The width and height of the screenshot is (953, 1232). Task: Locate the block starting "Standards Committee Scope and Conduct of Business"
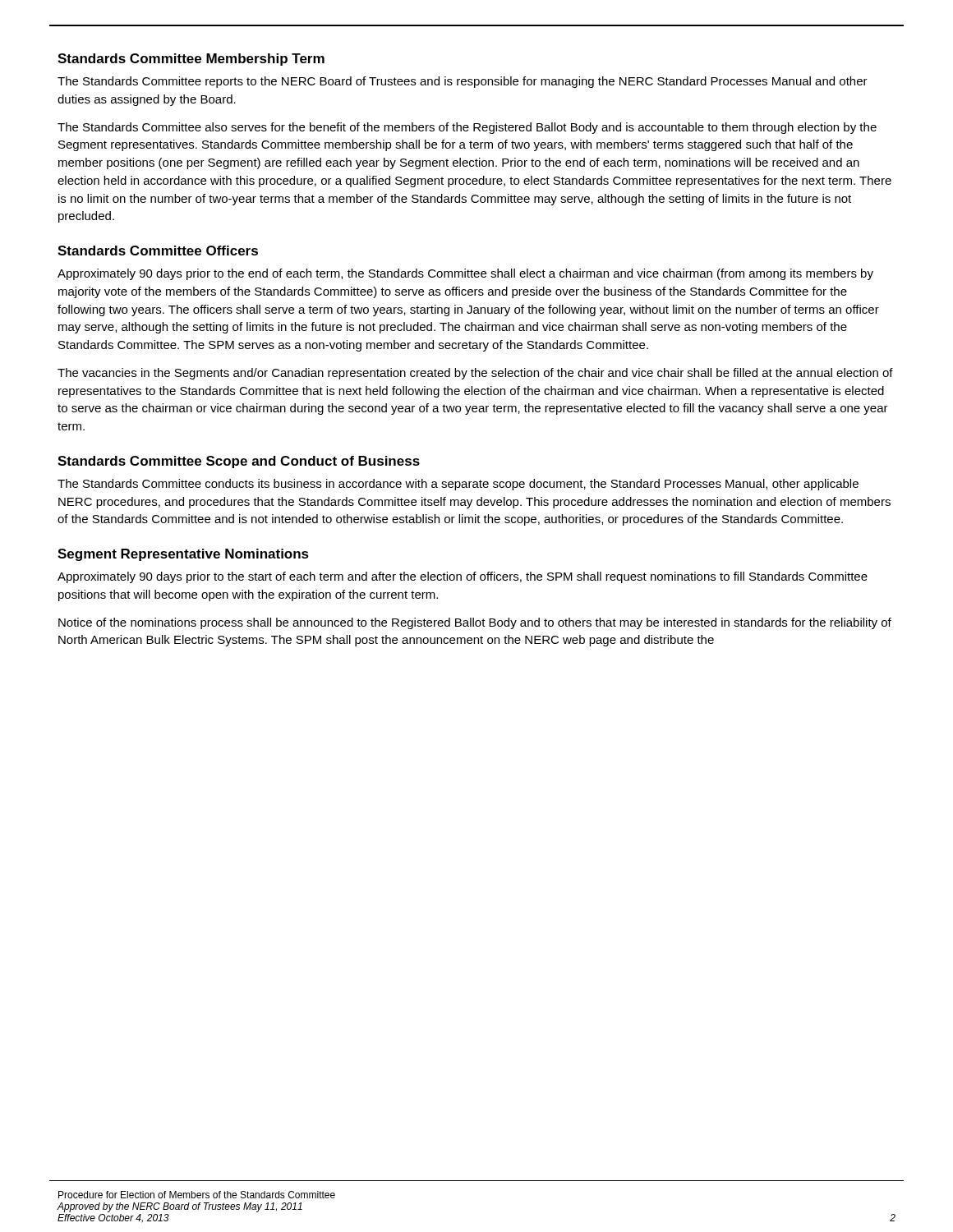tap(239, 461)
